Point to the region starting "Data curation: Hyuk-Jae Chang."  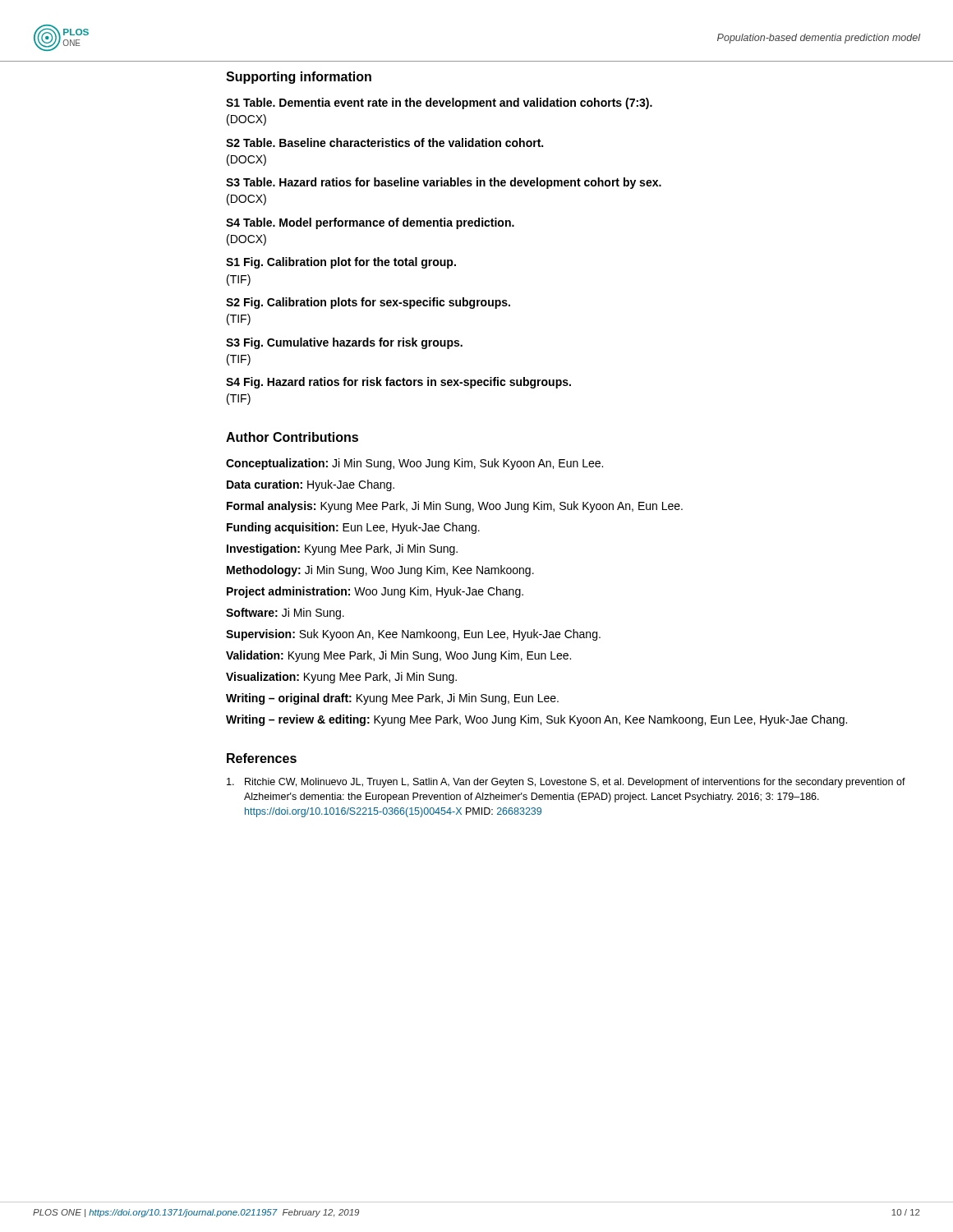pos(311,484)
